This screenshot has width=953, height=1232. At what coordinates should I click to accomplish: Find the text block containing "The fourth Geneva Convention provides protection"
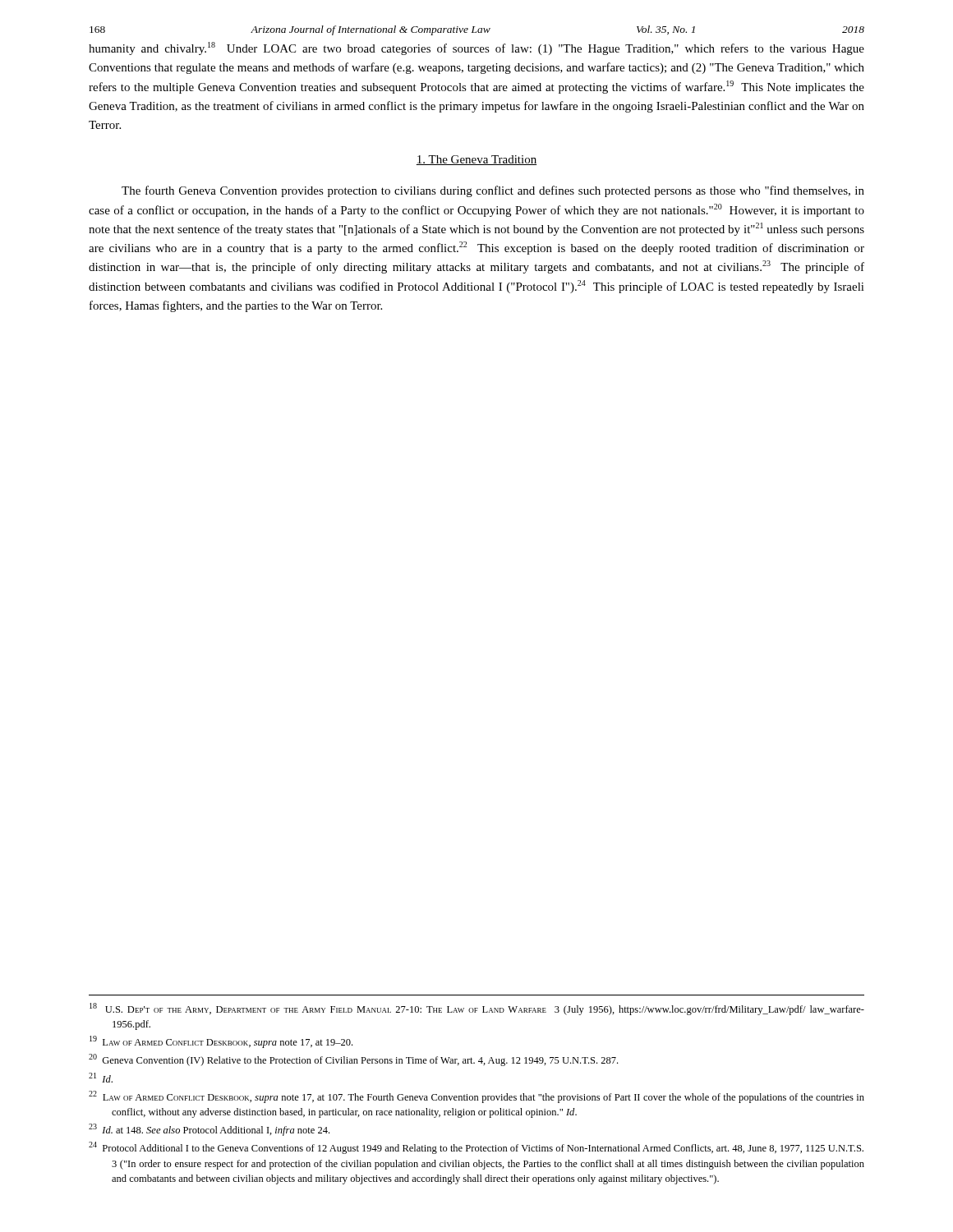476,248
